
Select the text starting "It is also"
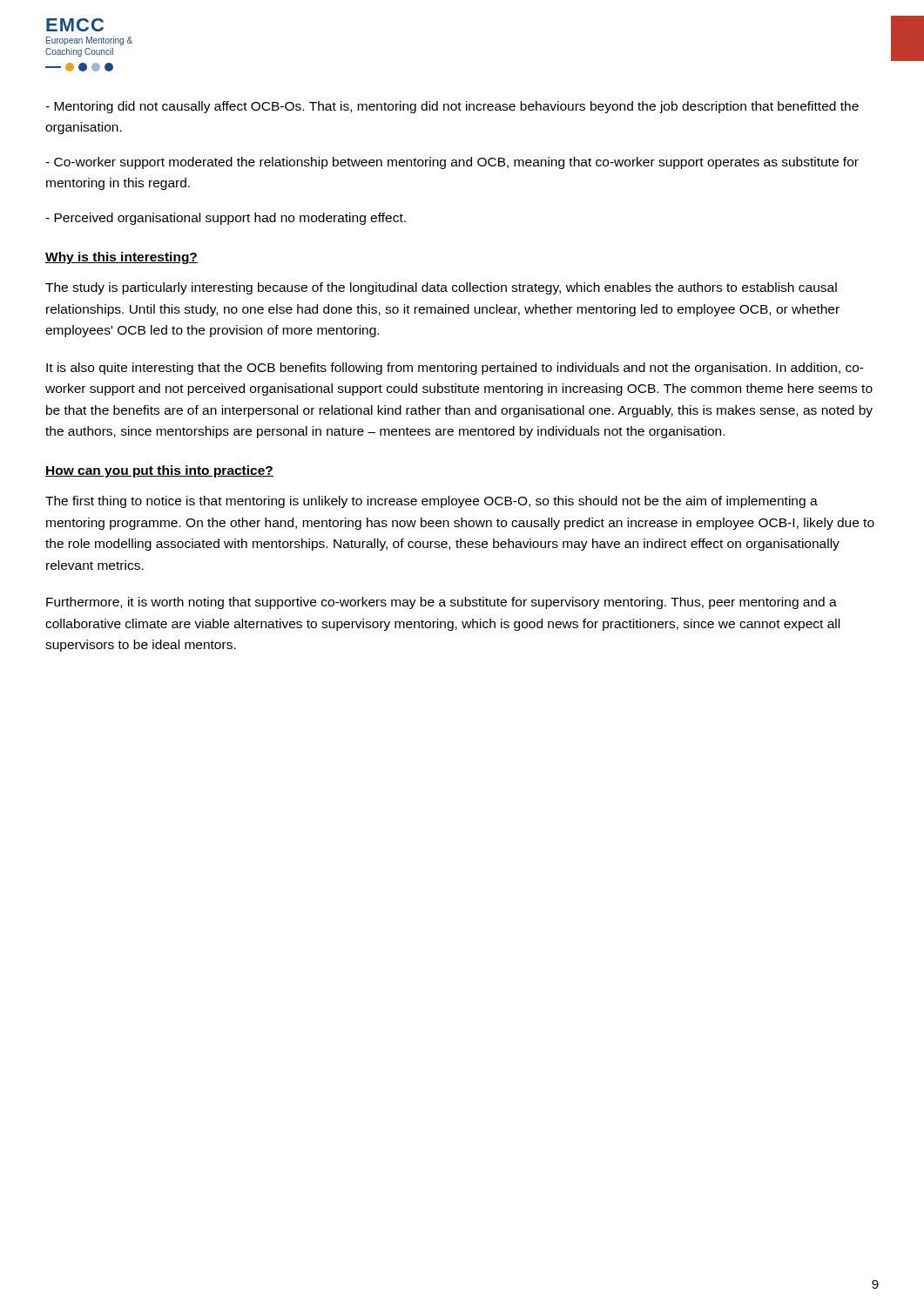coord(459,399)
